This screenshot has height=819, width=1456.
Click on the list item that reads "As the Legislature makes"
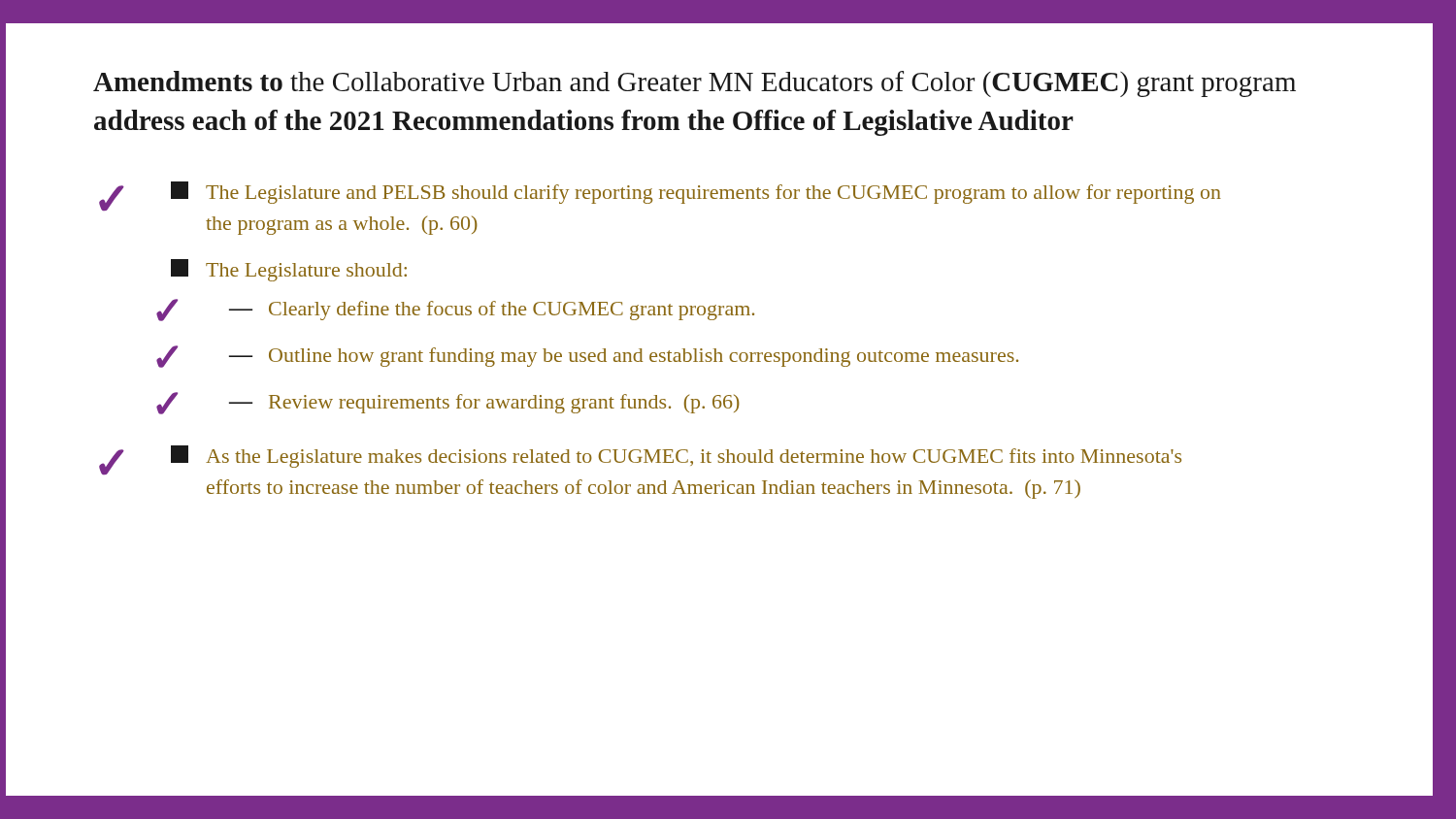705,471
